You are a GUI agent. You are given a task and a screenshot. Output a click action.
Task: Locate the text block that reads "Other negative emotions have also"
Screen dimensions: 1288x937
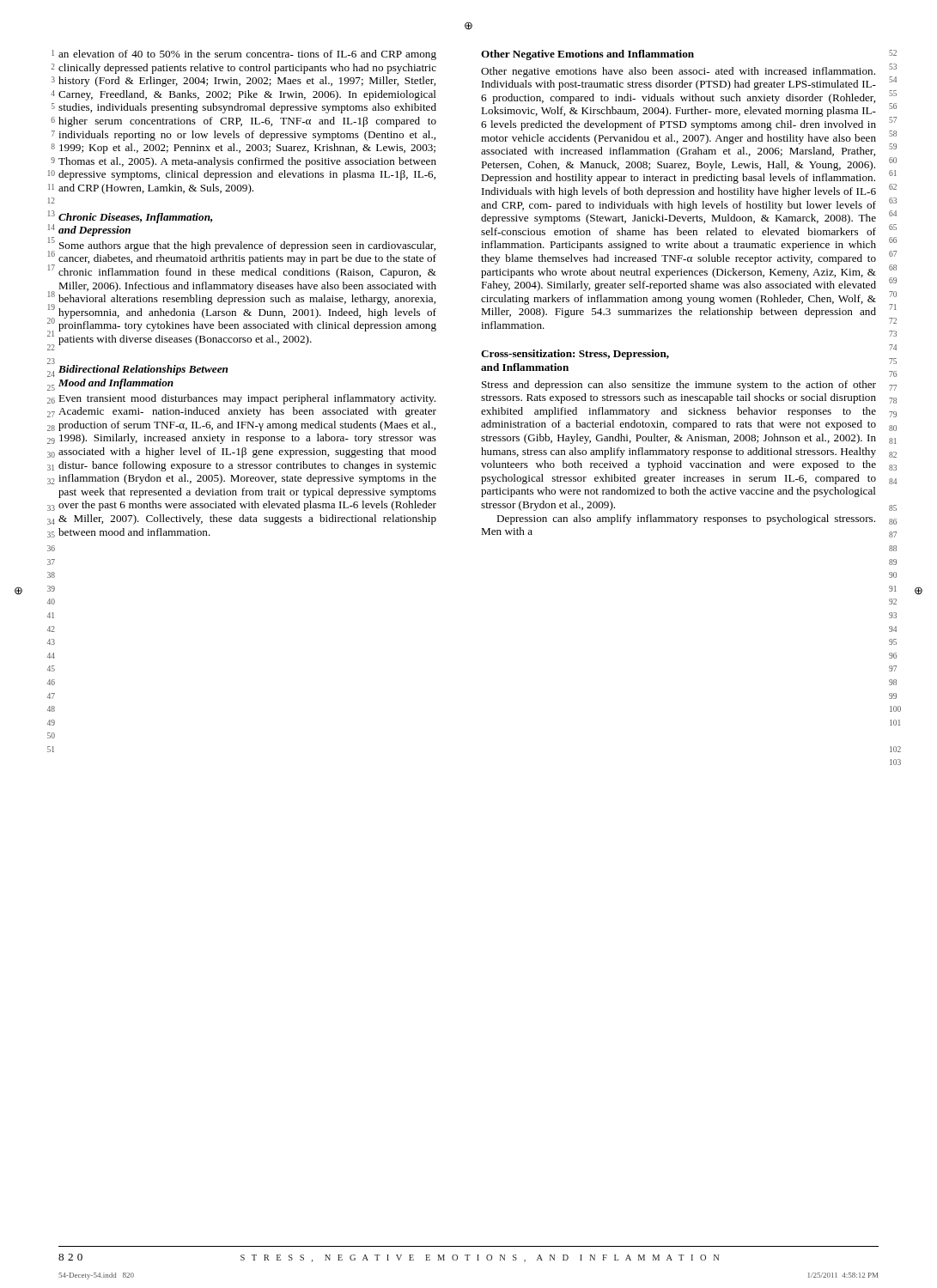point(678,198)
